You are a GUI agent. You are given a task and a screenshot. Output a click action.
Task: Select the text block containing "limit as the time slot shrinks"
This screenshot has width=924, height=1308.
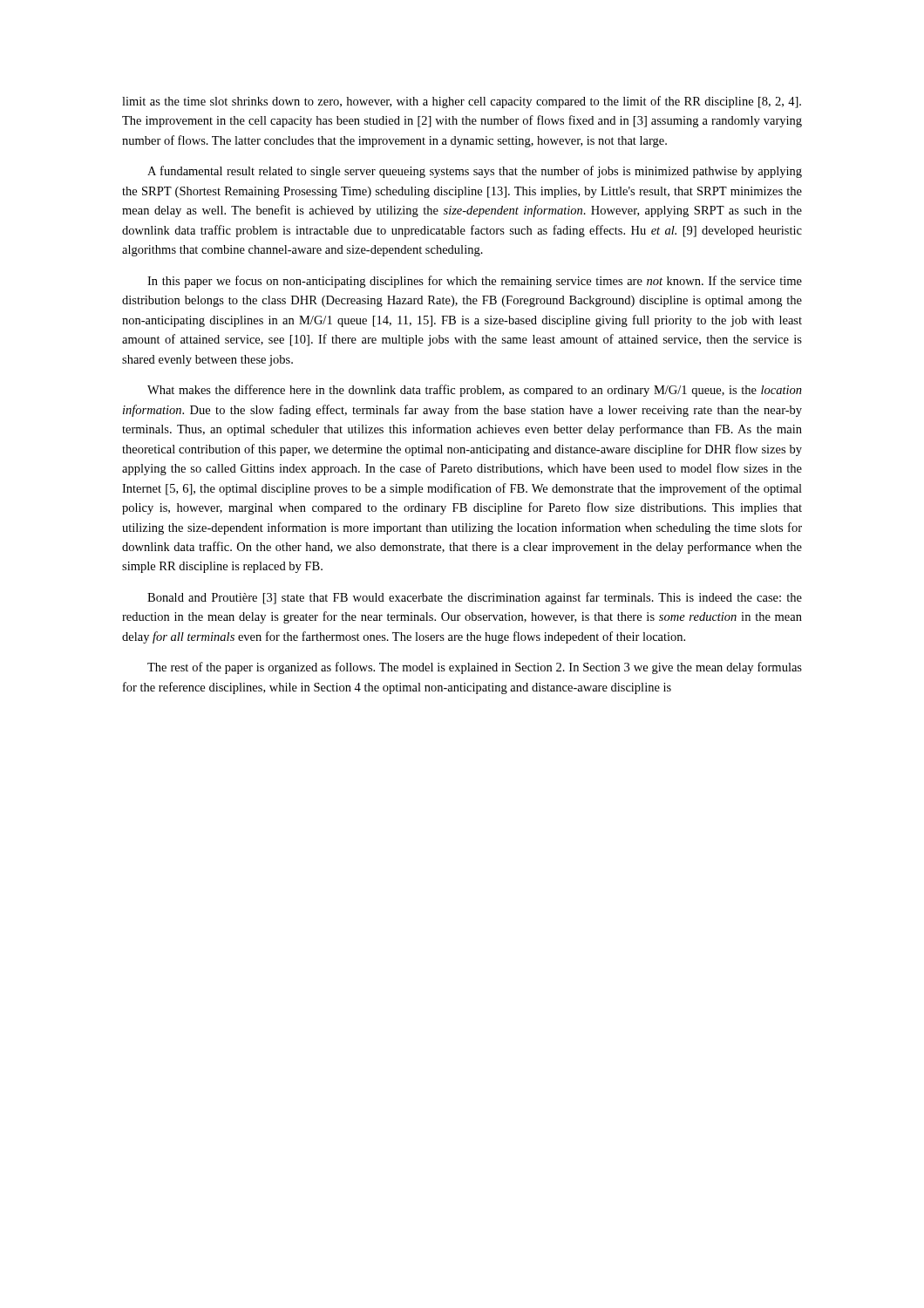point(462,121)
